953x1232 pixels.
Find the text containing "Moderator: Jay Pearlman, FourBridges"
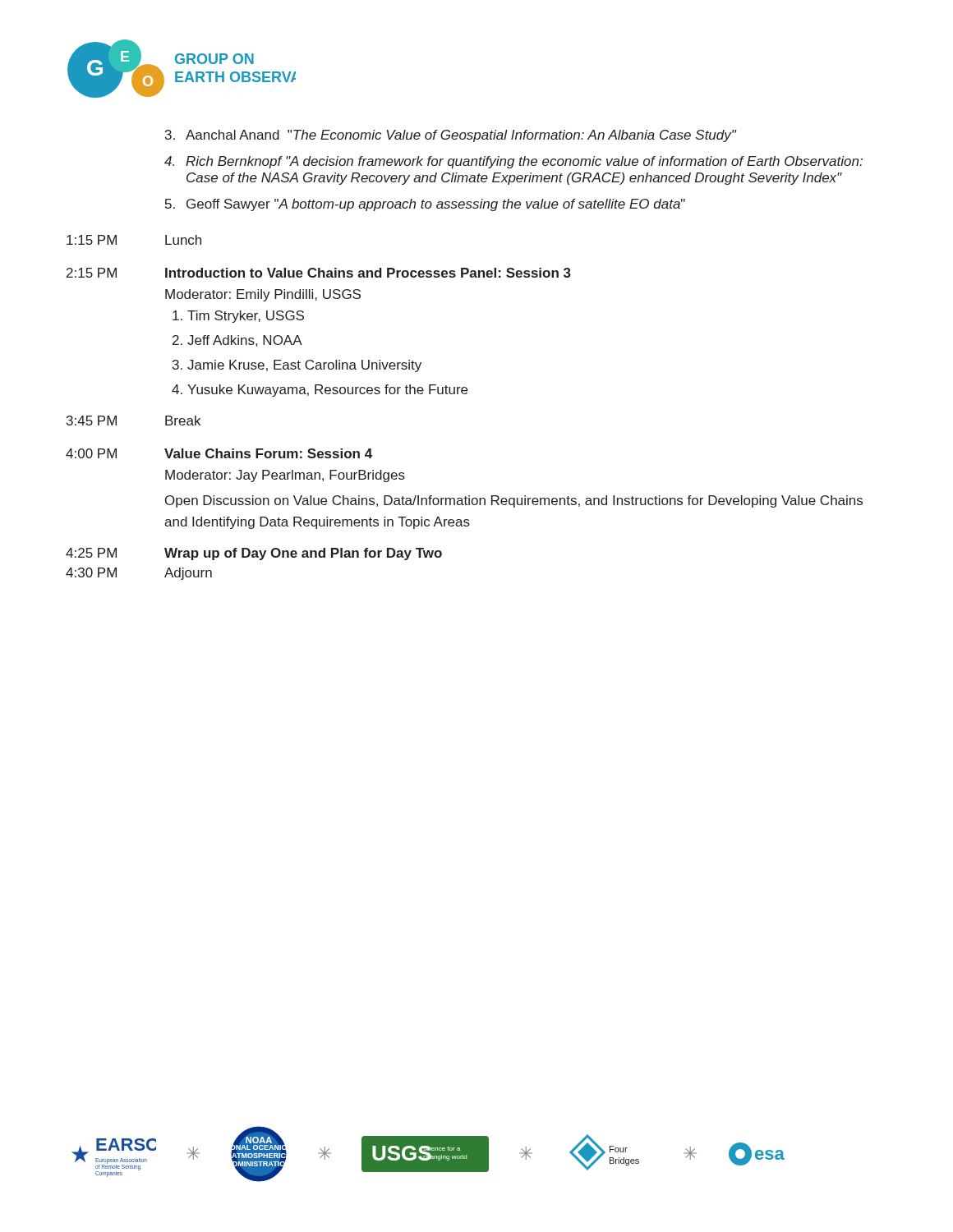point(285,475)
